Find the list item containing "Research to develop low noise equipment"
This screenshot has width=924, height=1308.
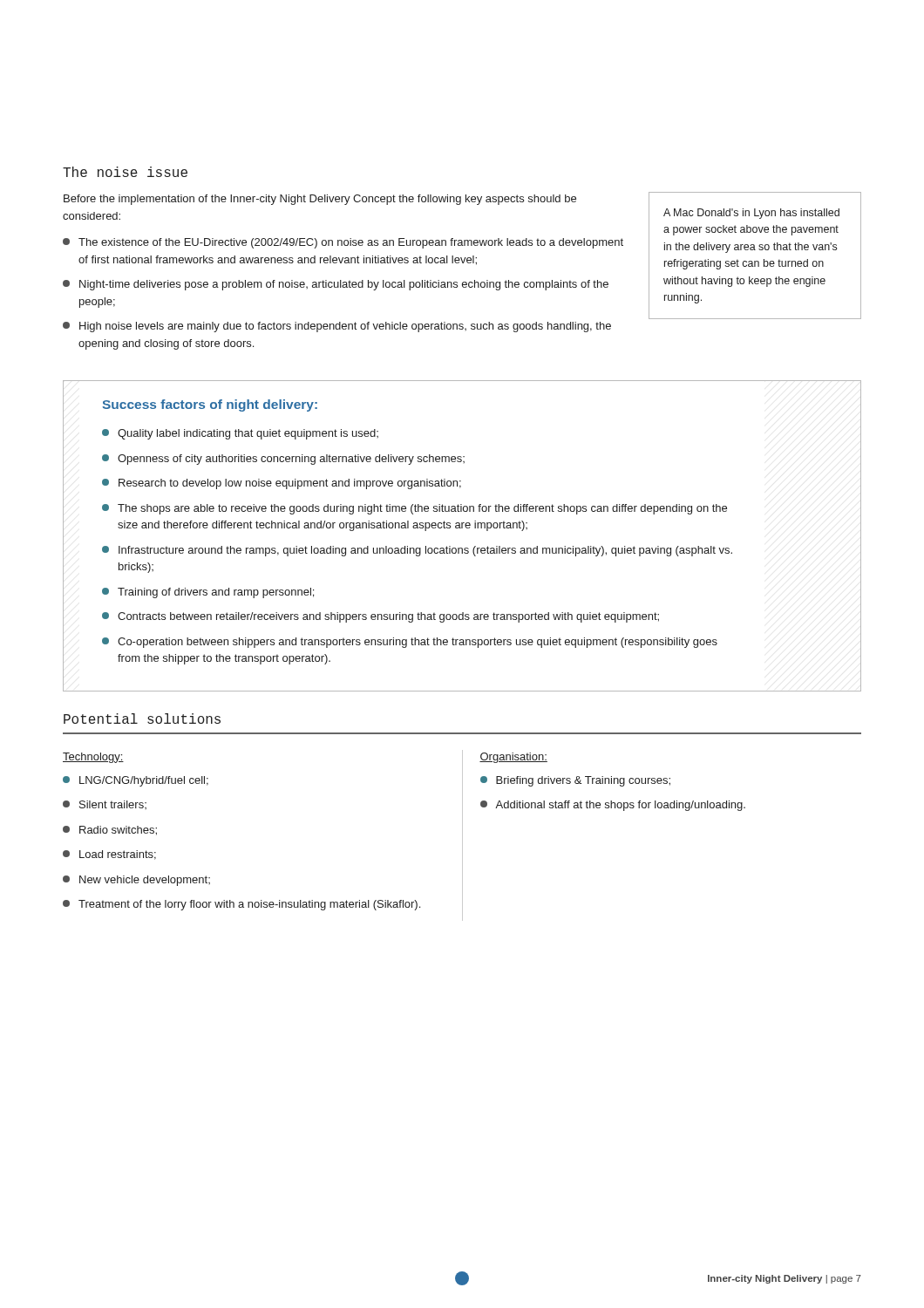[x=282, y=483]
